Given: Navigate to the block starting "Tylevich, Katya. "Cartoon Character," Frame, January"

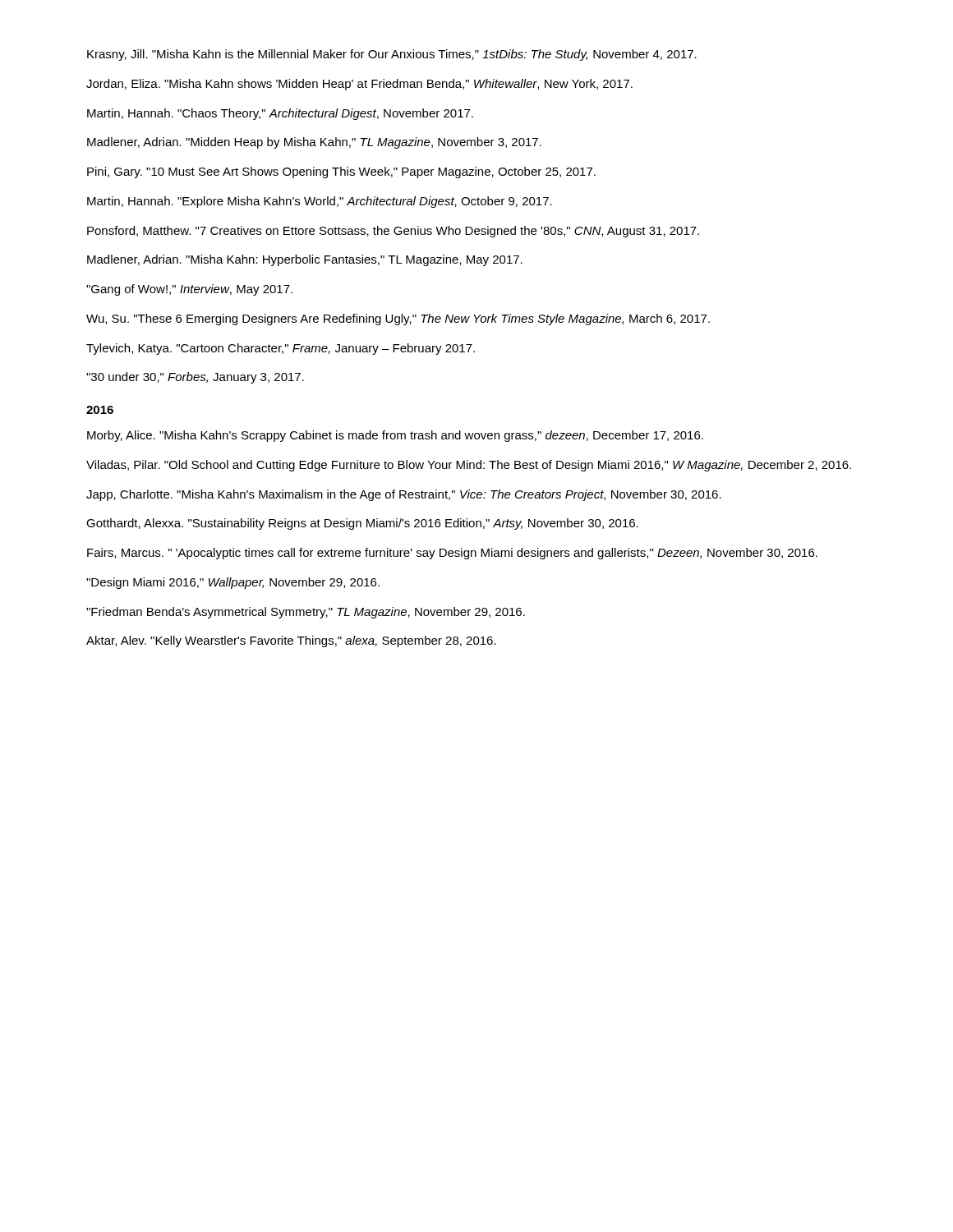Looking at the screenshot, I should pos(281,347).
